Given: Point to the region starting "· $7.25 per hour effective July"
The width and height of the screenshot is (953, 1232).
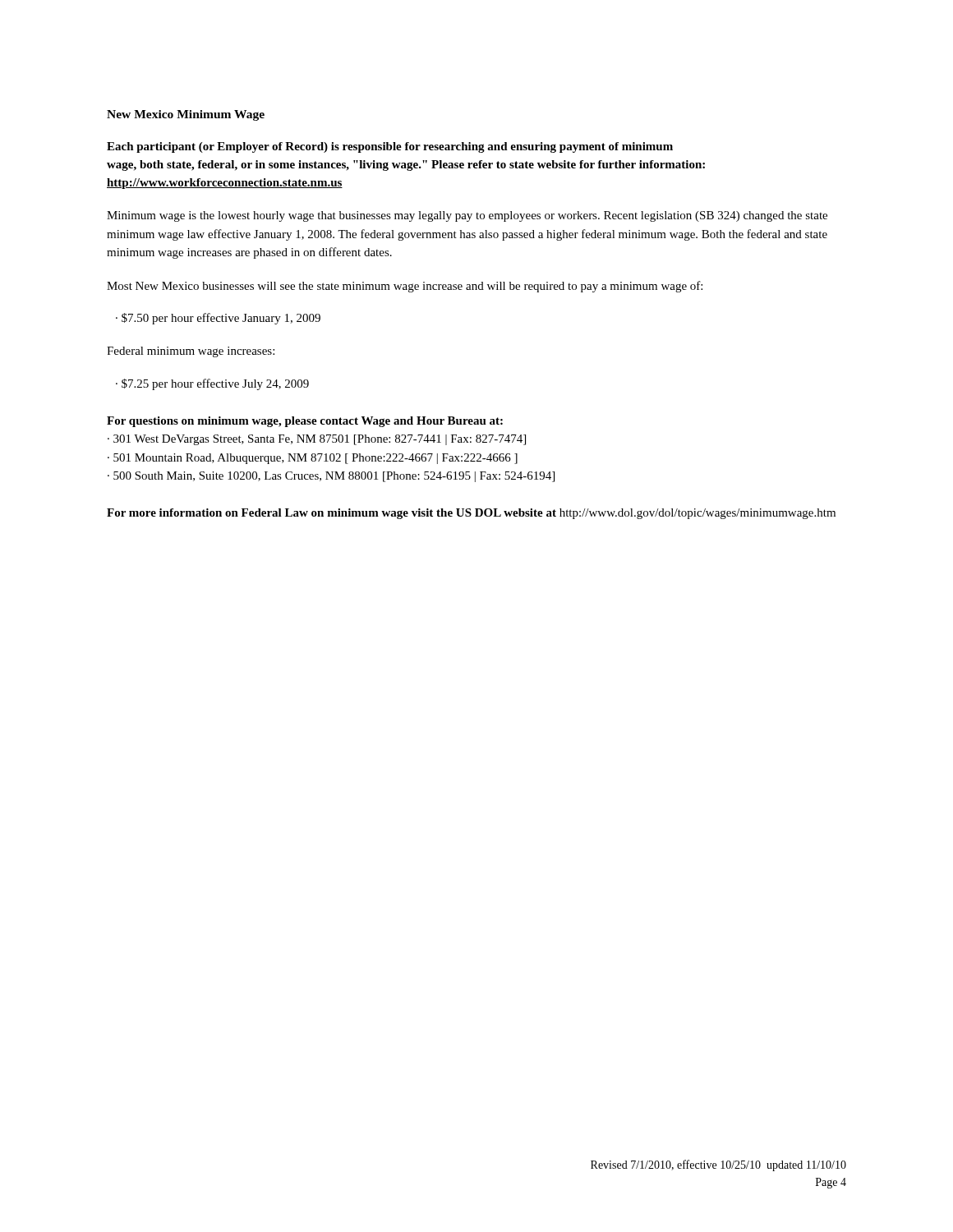Looking at the screenshot, I should pyautogui.click(x=212, y=383).
